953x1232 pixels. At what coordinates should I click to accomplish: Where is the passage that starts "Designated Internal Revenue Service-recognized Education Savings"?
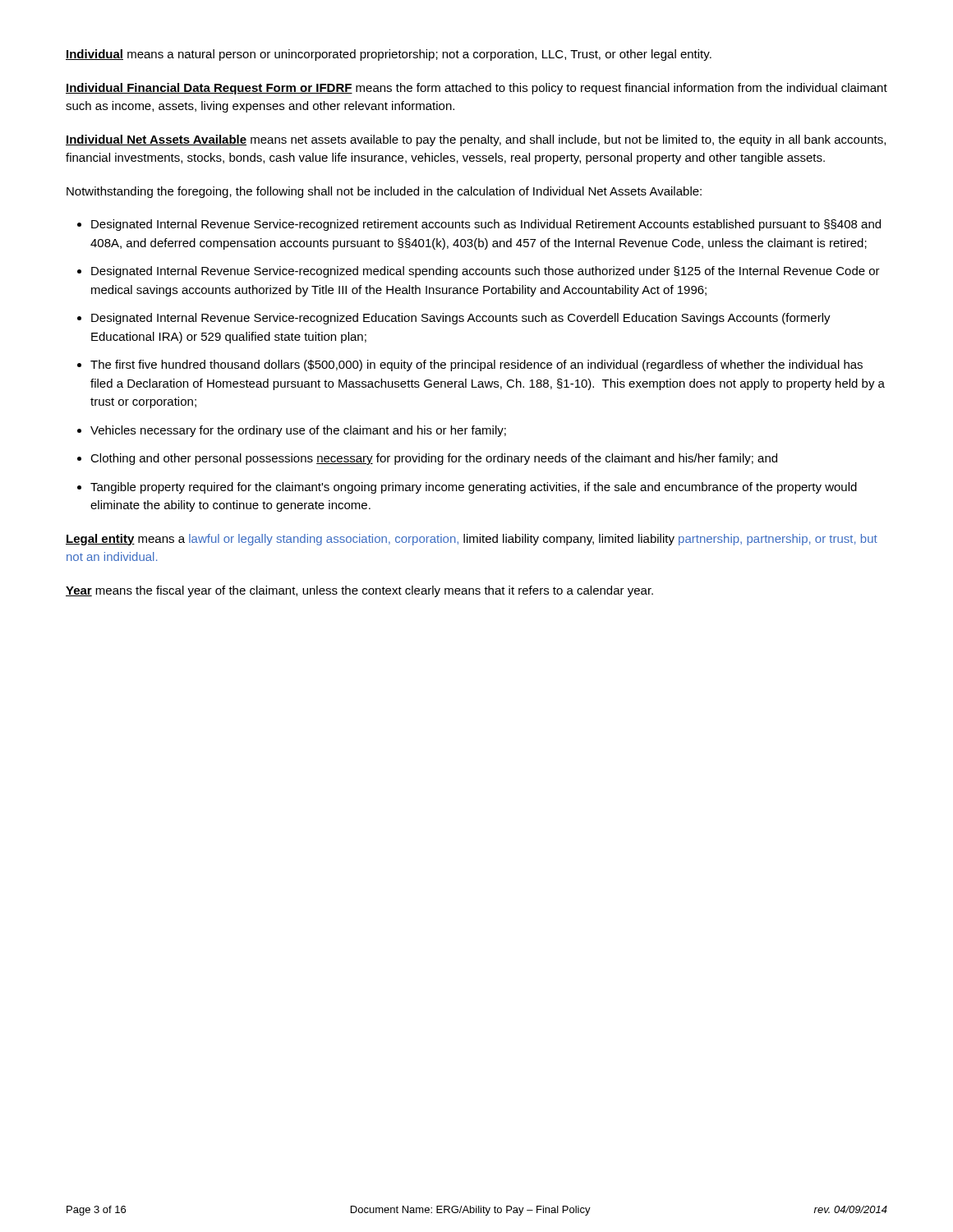[x=460, y=327]
